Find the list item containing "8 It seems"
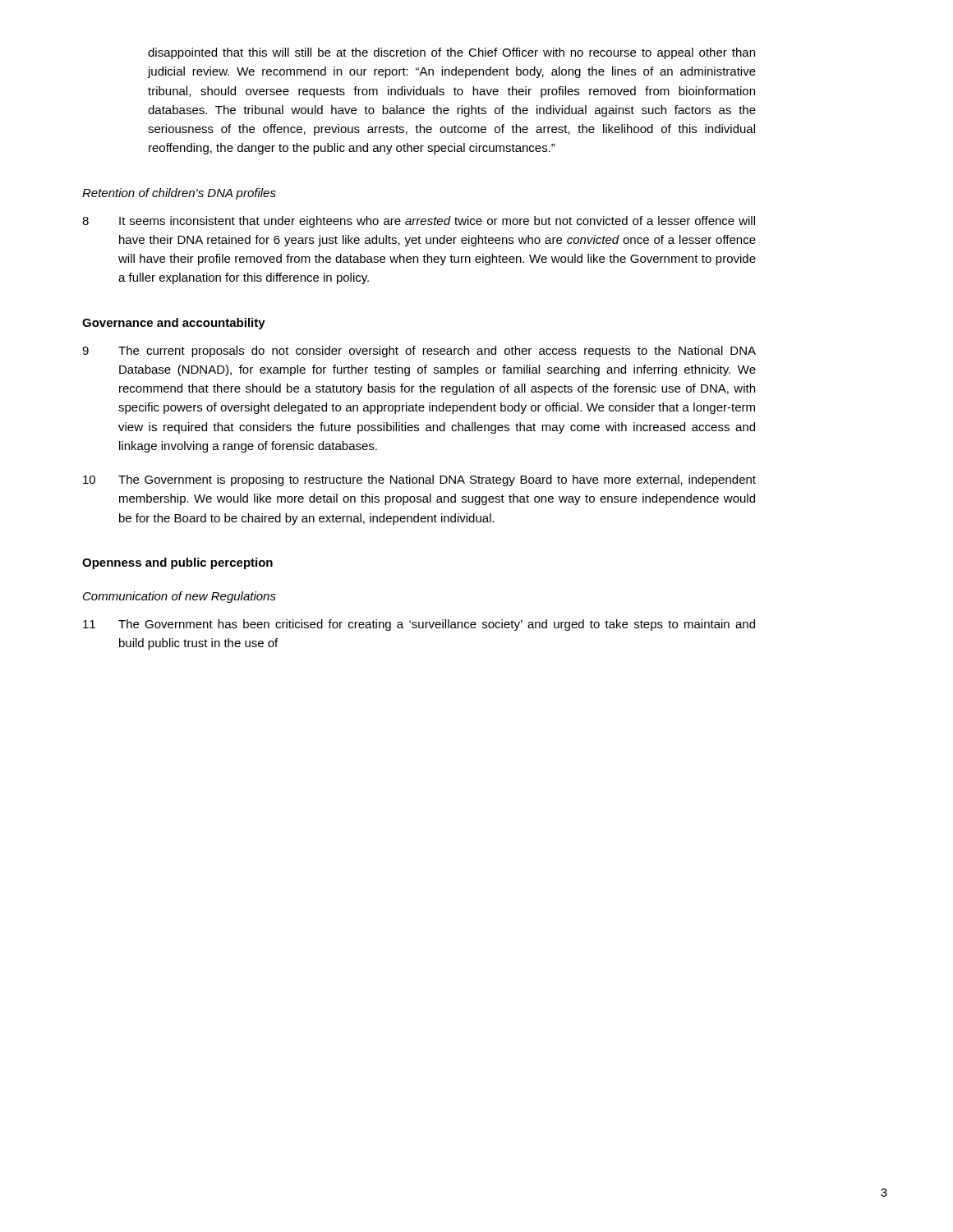Screen dimensions: 1232x953 point(419,249)
